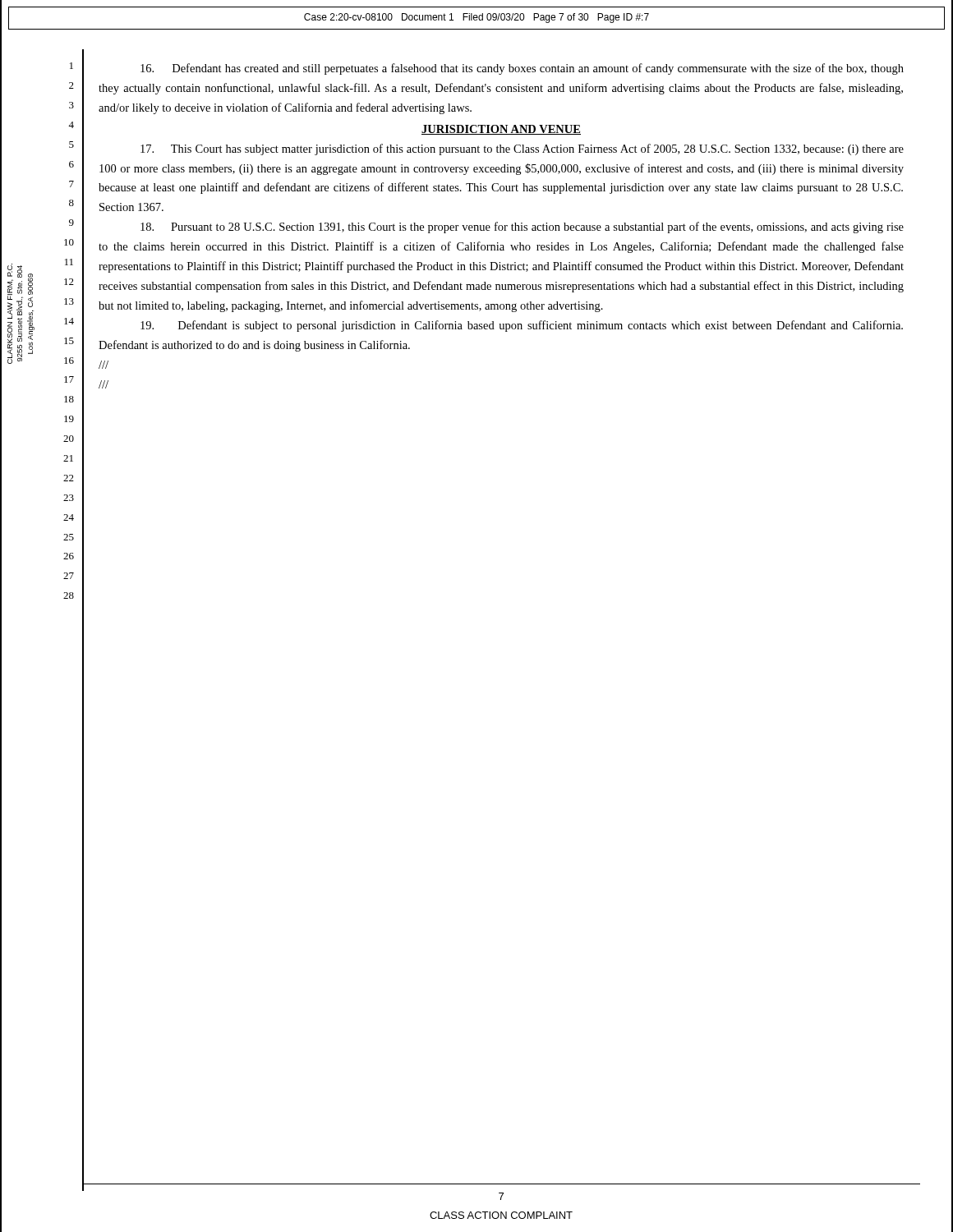Image resolution: width=953 pixels, height=1232 pixels.
Task: Where does it say "JURISDICTION AND VENUE"?
Action: (501, 129)
